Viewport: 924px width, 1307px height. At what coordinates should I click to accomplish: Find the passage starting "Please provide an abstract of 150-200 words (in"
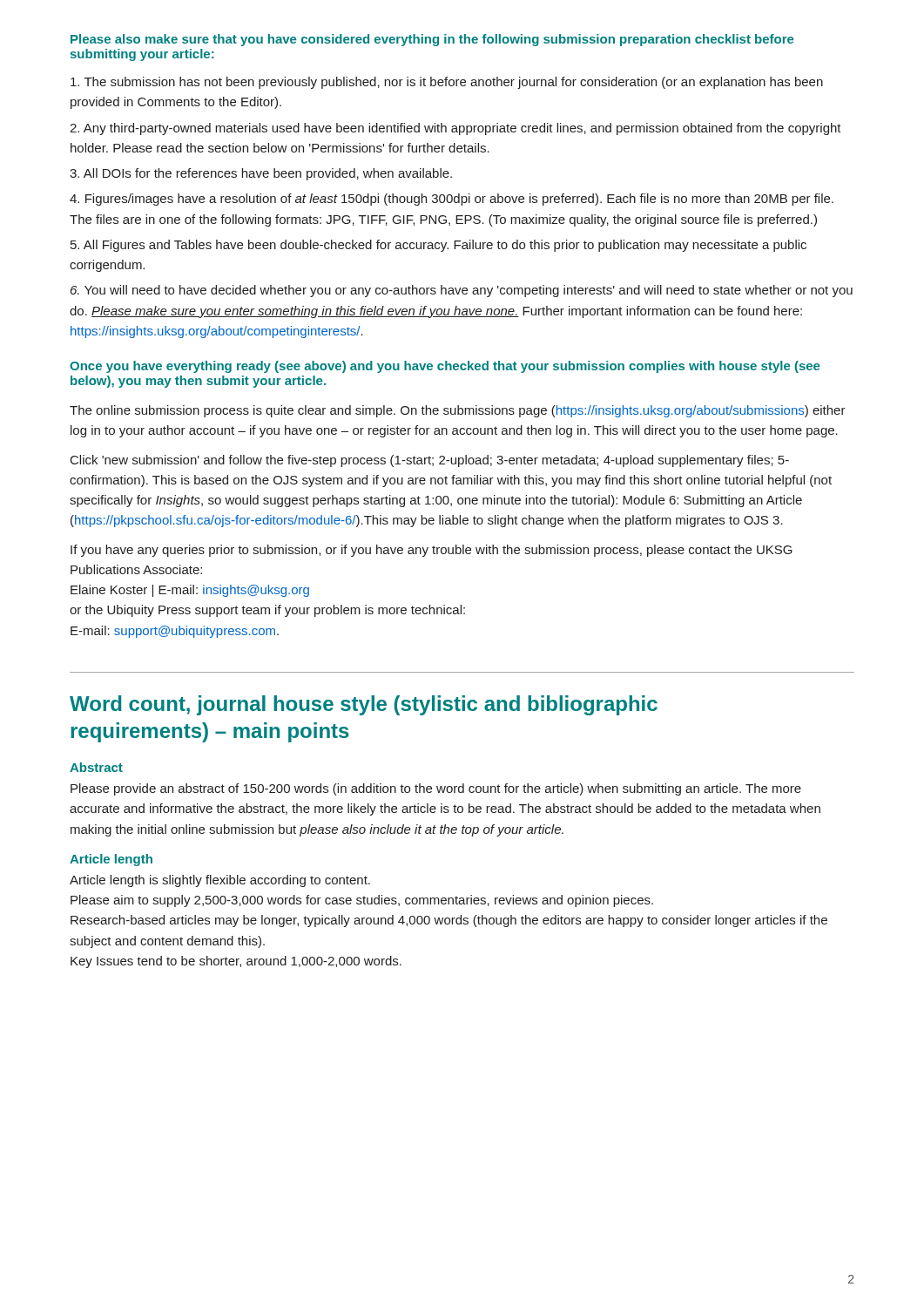click(x=462, y=809)
